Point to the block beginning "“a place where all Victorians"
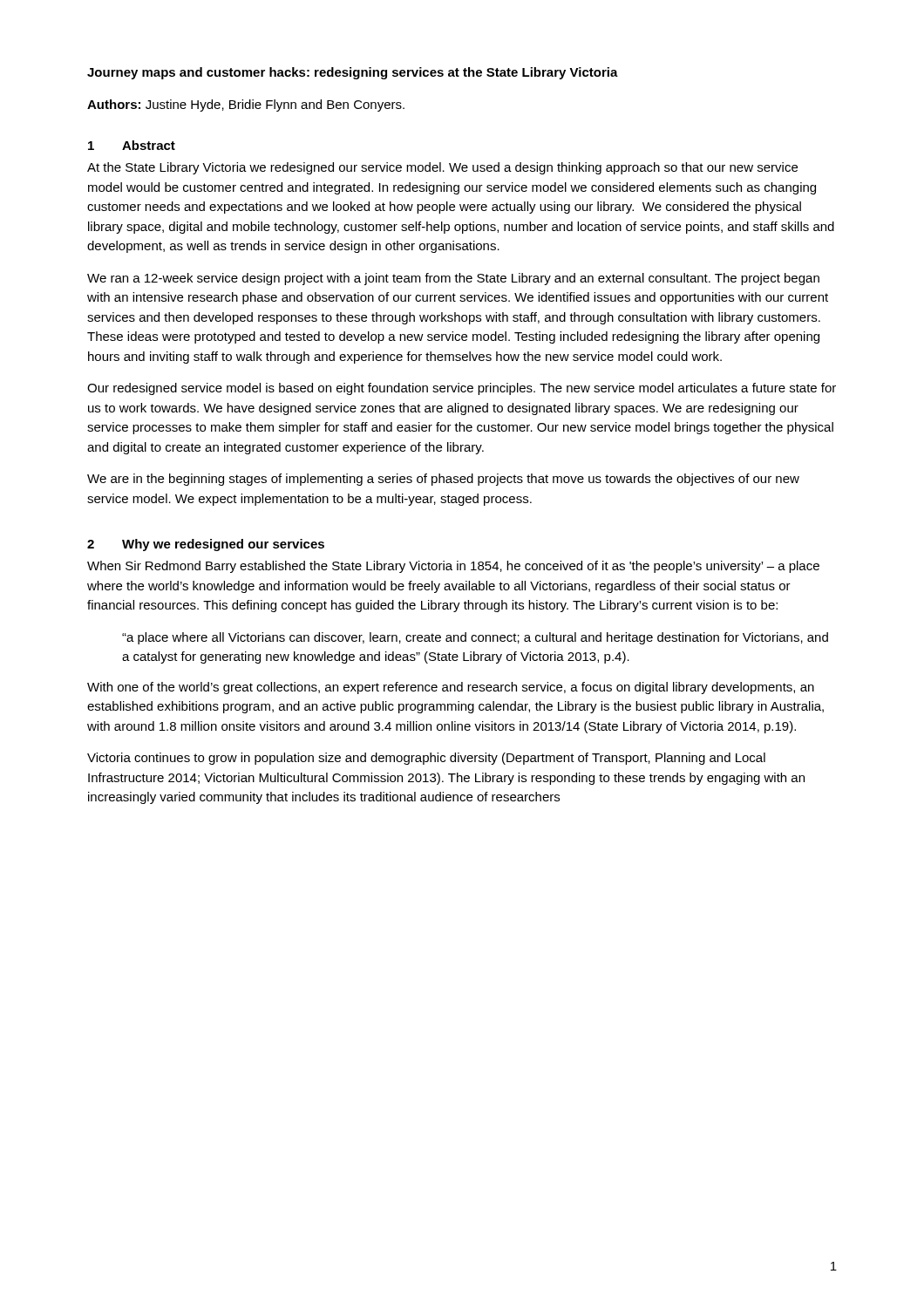Image resolution: width=924 pixels, height=1308 pixels. tap(475, 646)
